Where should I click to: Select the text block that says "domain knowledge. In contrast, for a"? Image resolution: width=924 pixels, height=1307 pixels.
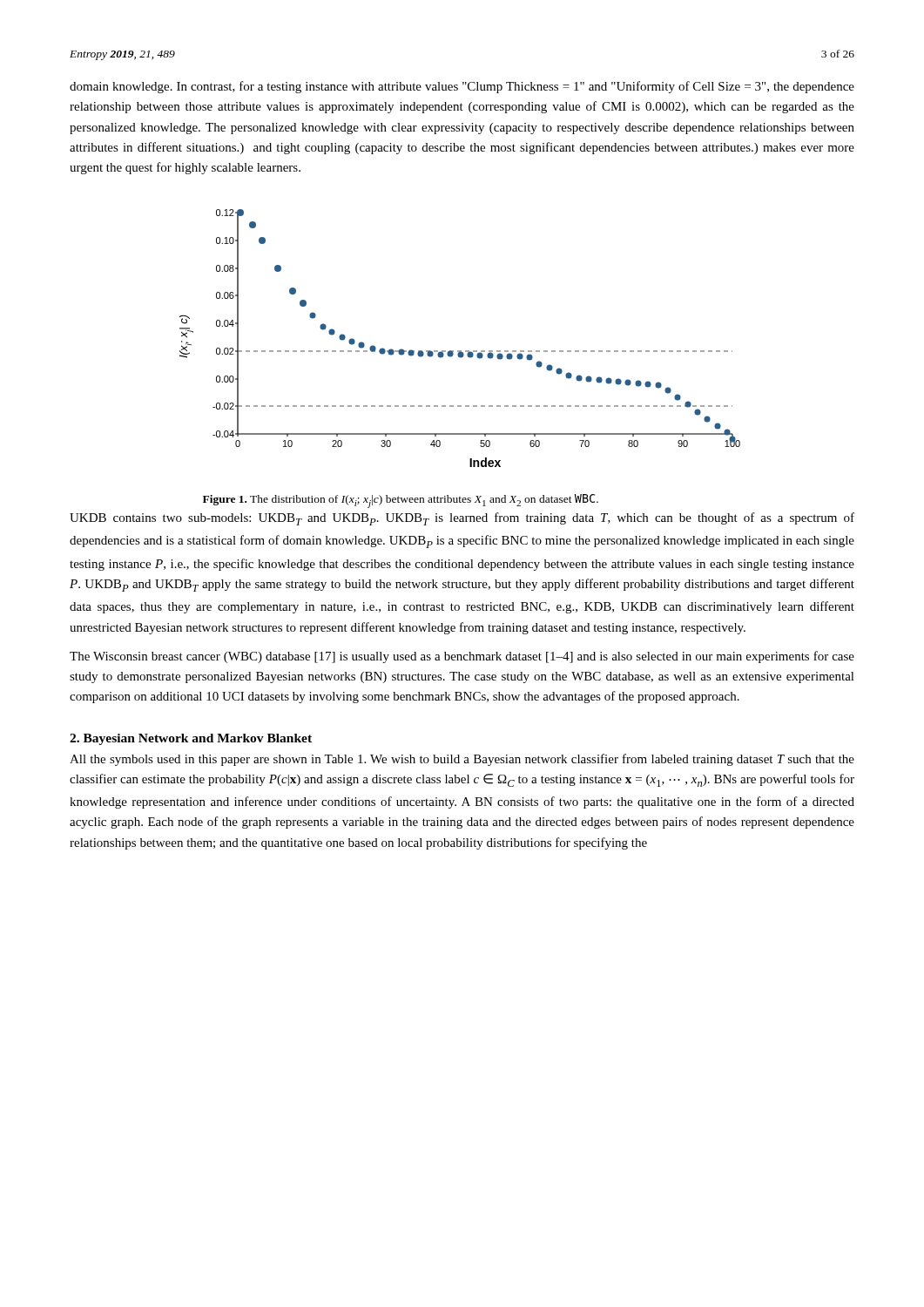[x=462, y=127]
